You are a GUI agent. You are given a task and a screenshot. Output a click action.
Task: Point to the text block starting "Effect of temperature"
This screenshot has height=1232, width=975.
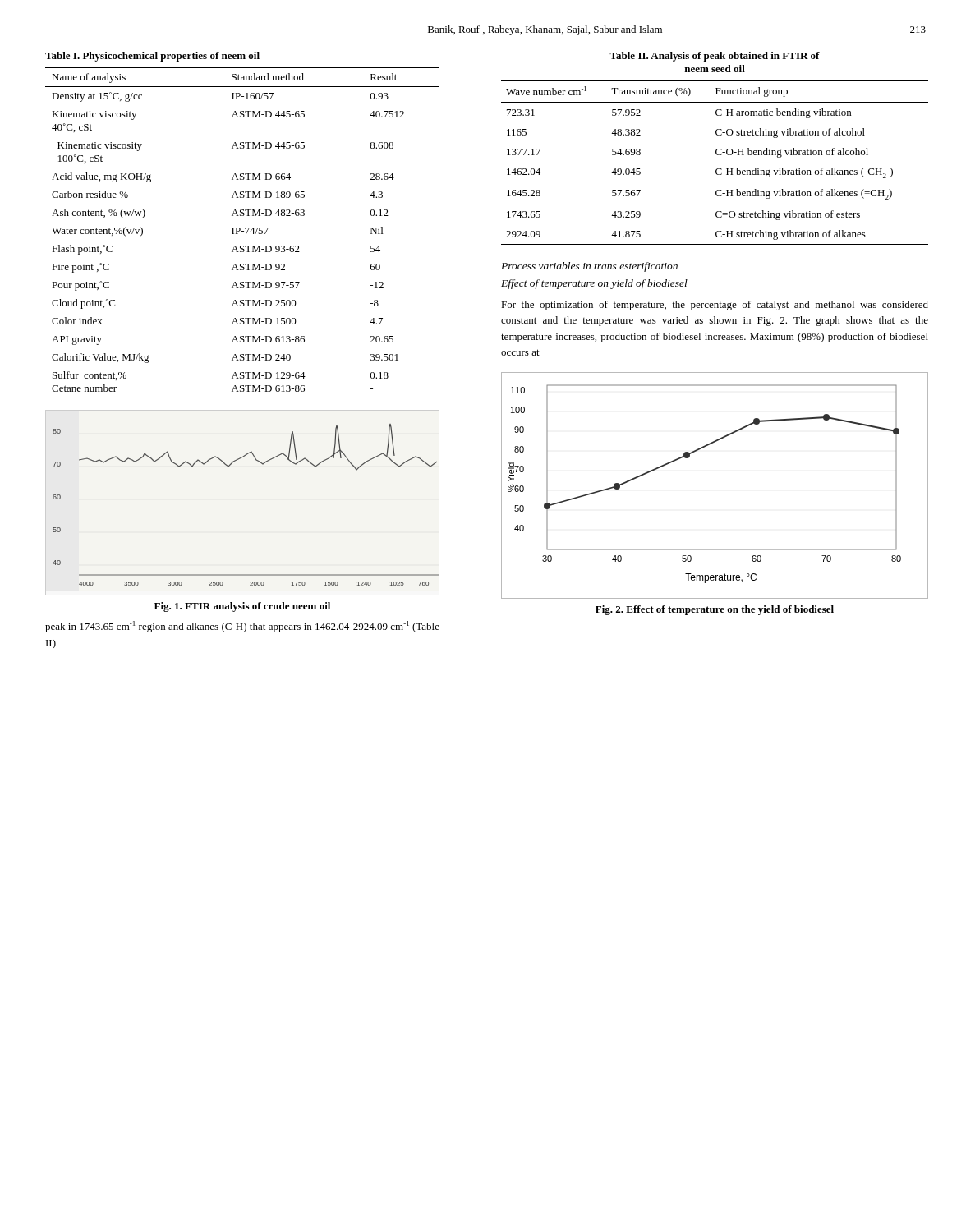(x=594, y=282)
